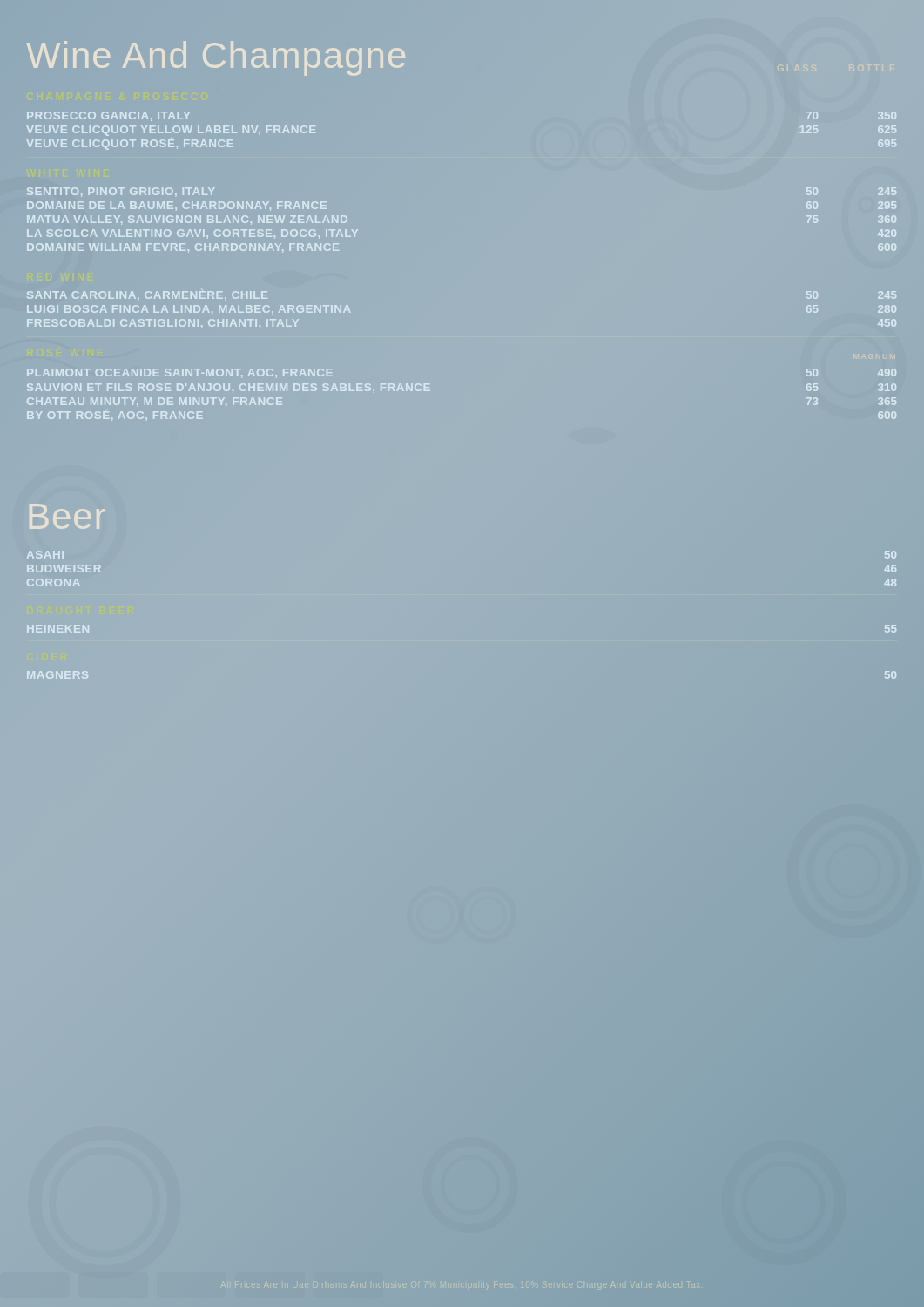
Task: Find the block on this page that starts "MATUA VALLEY, SAUVIGNON"
Action: [x=187, y=222]
